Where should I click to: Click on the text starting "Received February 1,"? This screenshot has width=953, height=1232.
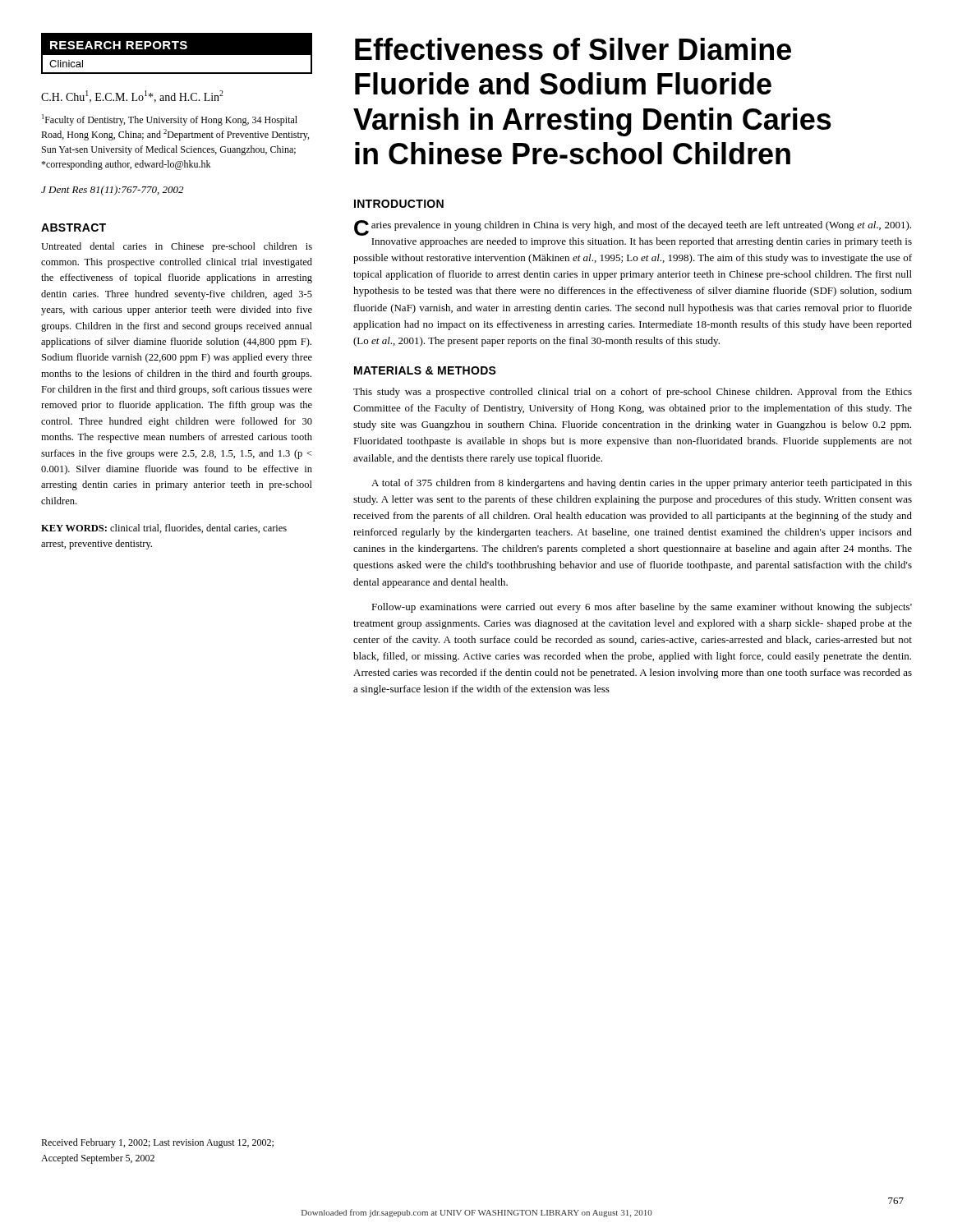click(x=158, y=1150)
